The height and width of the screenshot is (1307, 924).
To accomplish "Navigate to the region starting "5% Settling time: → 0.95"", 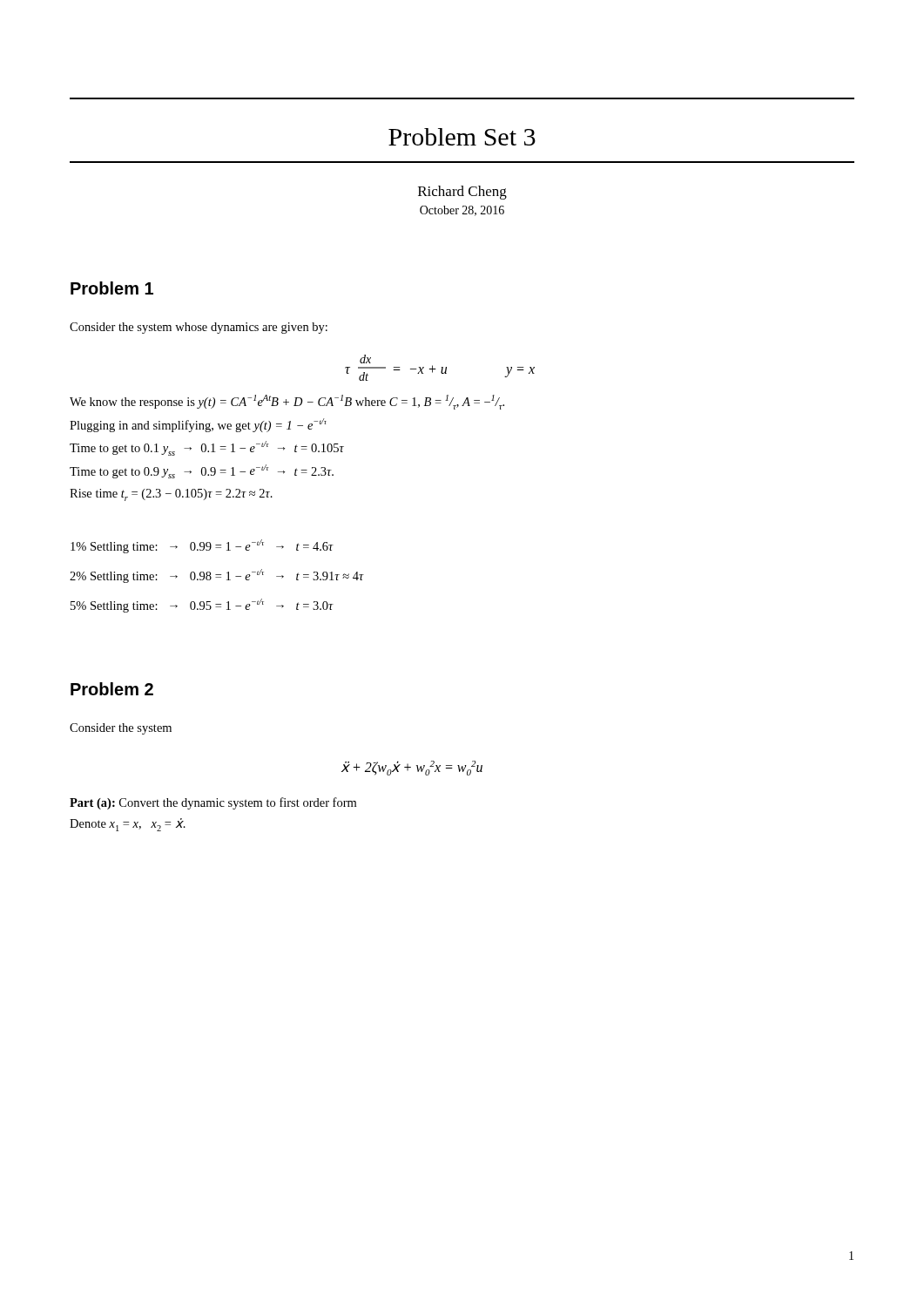I will (x=201, y=605).
